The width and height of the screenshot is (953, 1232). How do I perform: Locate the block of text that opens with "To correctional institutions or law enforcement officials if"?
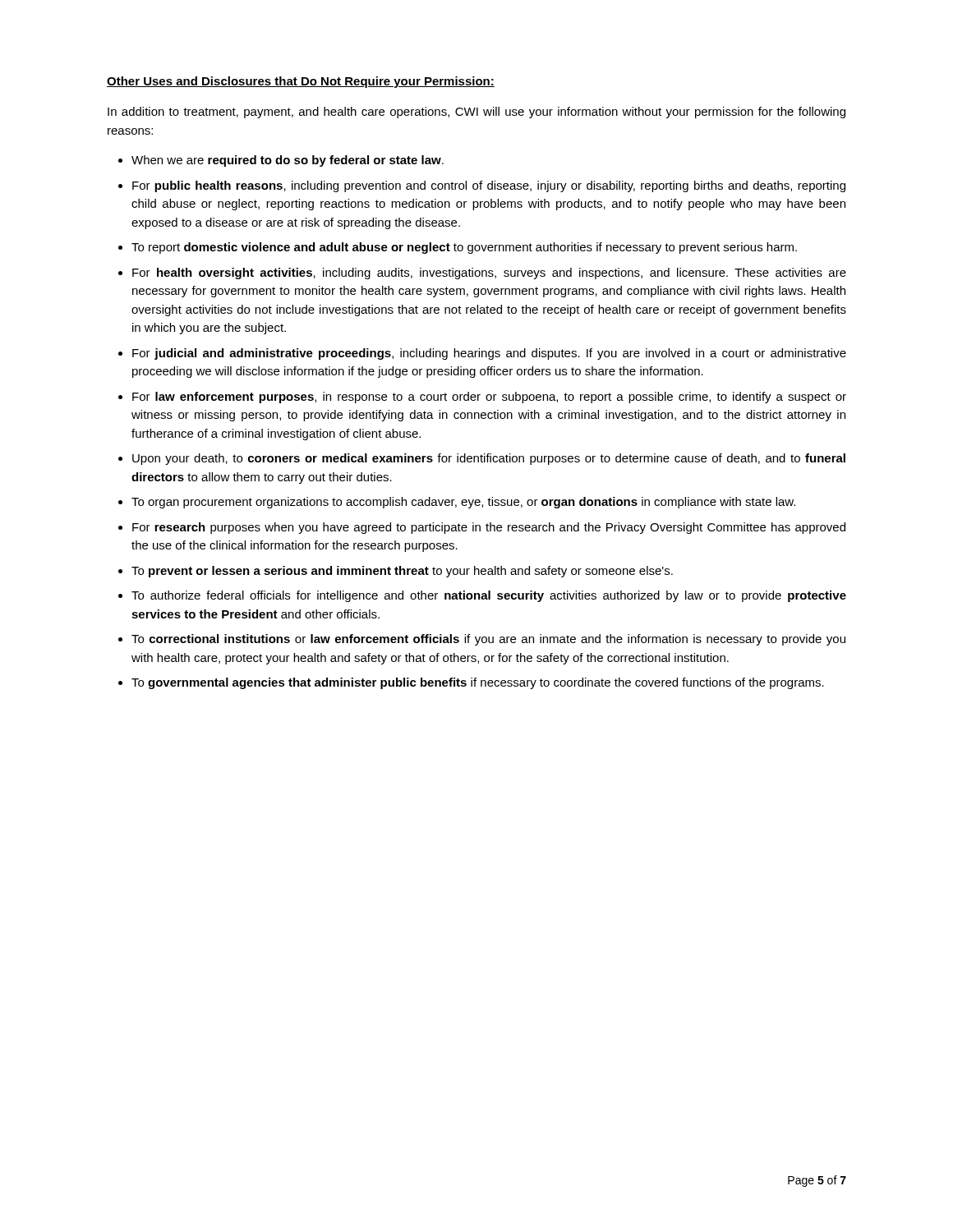489,648
